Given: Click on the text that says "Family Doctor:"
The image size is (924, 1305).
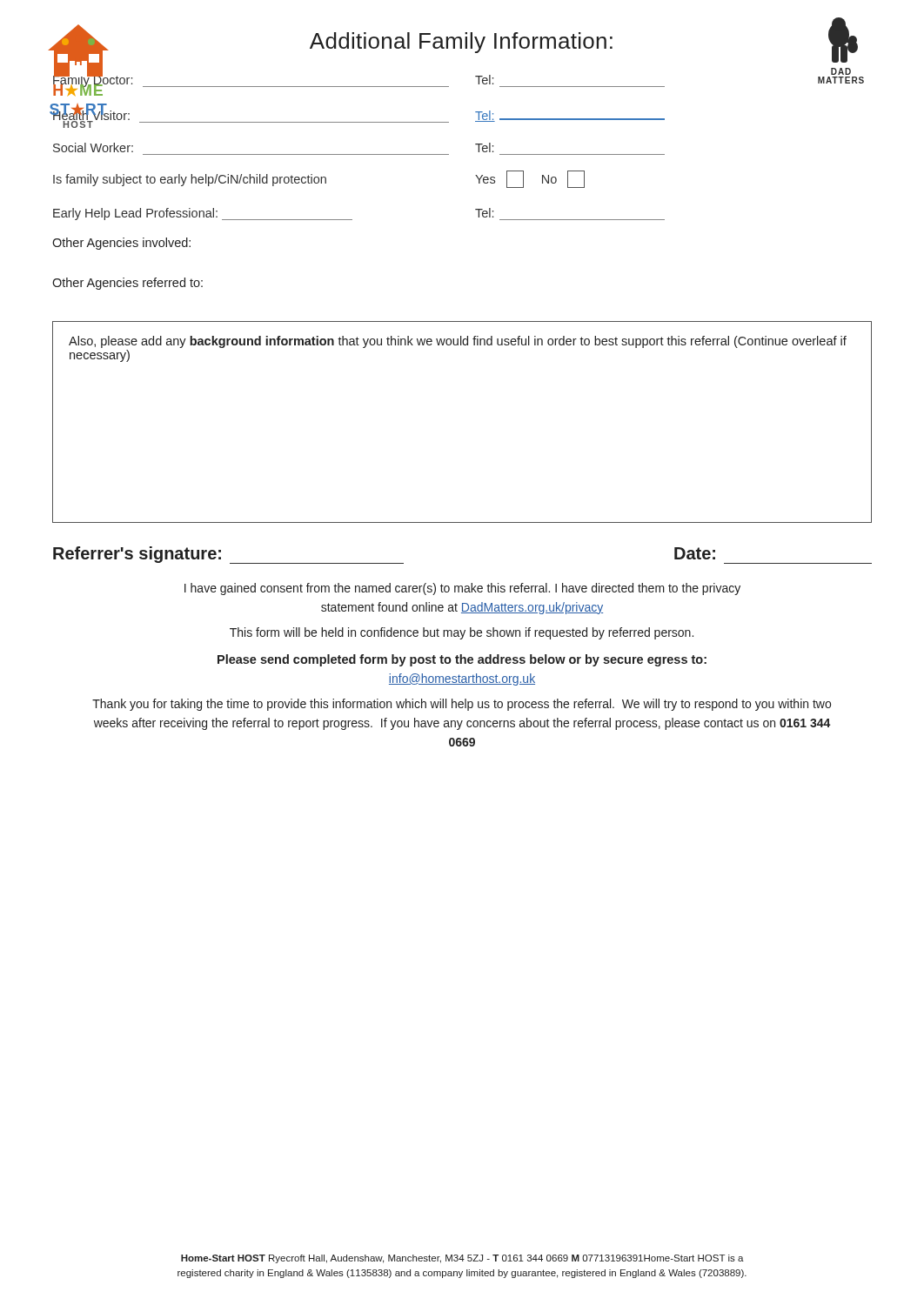Looking at the screenshot, I should coord(251,79).
